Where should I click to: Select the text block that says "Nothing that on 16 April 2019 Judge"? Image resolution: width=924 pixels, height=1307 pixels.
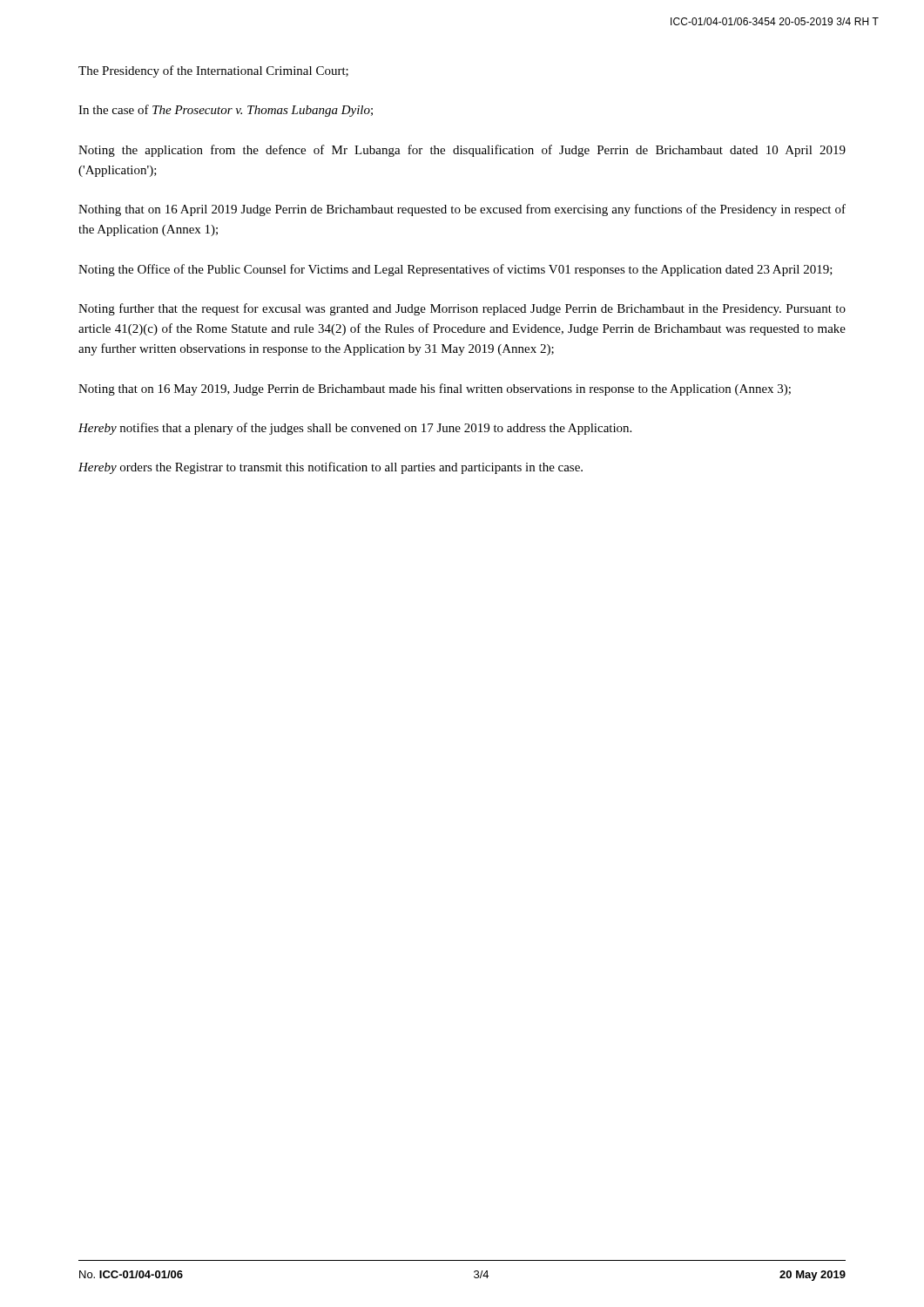point(462,219)
